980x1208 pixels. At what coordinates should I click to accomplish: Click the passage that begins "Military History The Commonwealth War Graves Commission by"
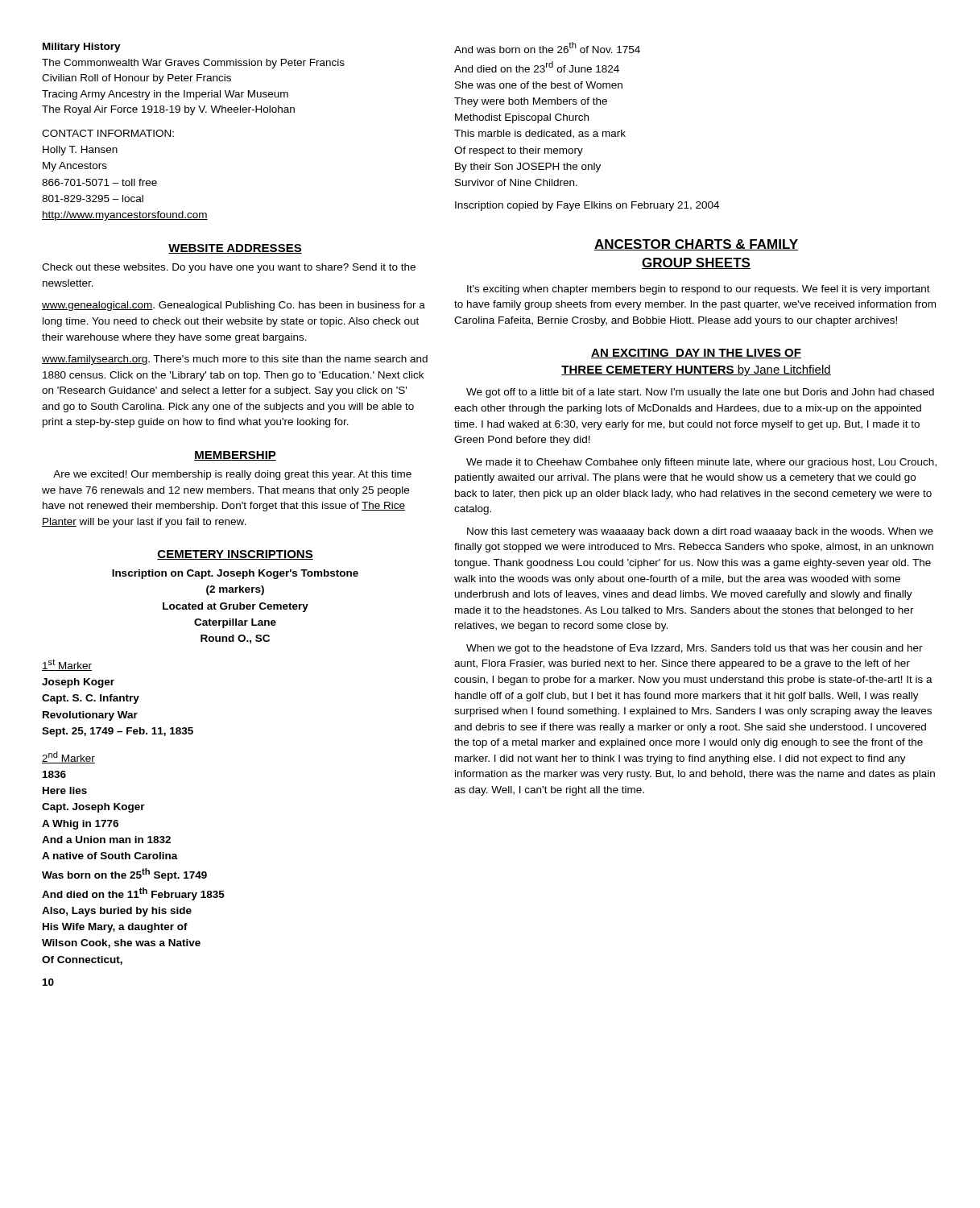(193, 78)
